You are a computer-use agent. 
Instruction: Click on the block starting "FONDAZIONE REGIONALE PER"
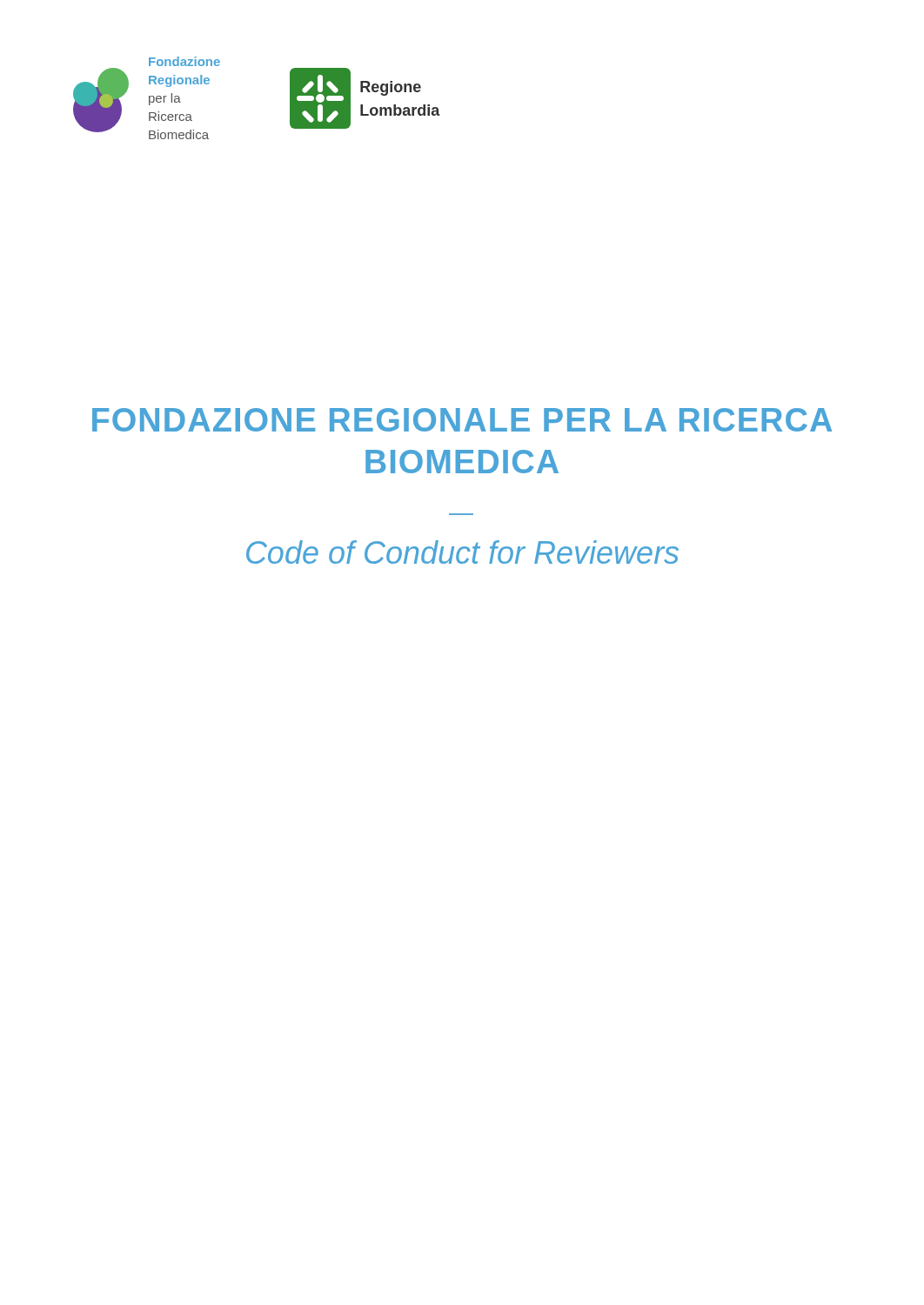(462, 441)
